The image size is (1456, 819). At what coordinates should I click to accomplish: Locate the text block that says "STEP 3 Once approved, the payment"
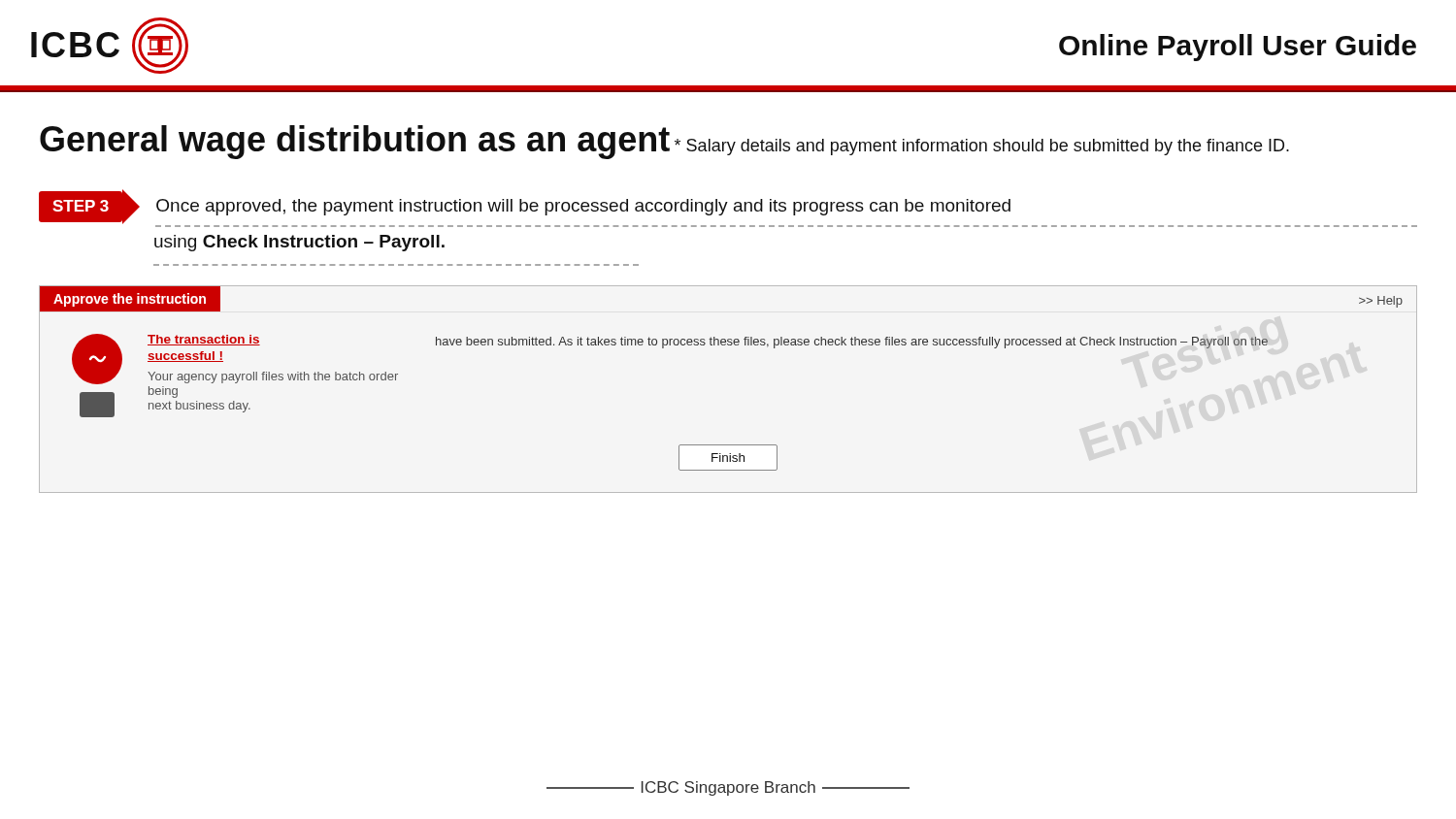pyautogui.click(x=728, y=227)
